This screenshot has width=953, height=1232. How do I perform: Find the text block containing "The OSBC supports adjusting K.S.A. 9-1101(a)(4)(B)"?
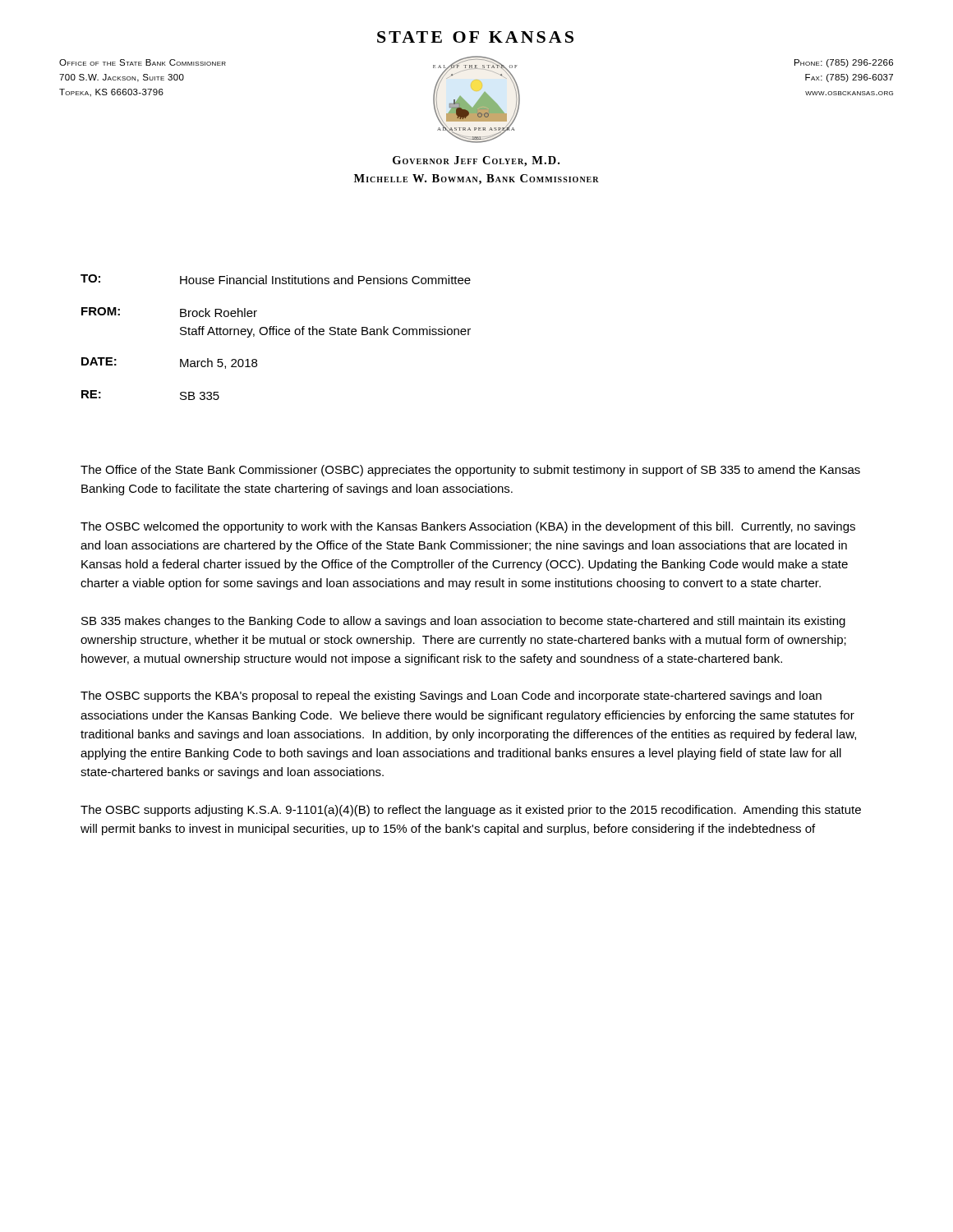click(x=471, y=819)
